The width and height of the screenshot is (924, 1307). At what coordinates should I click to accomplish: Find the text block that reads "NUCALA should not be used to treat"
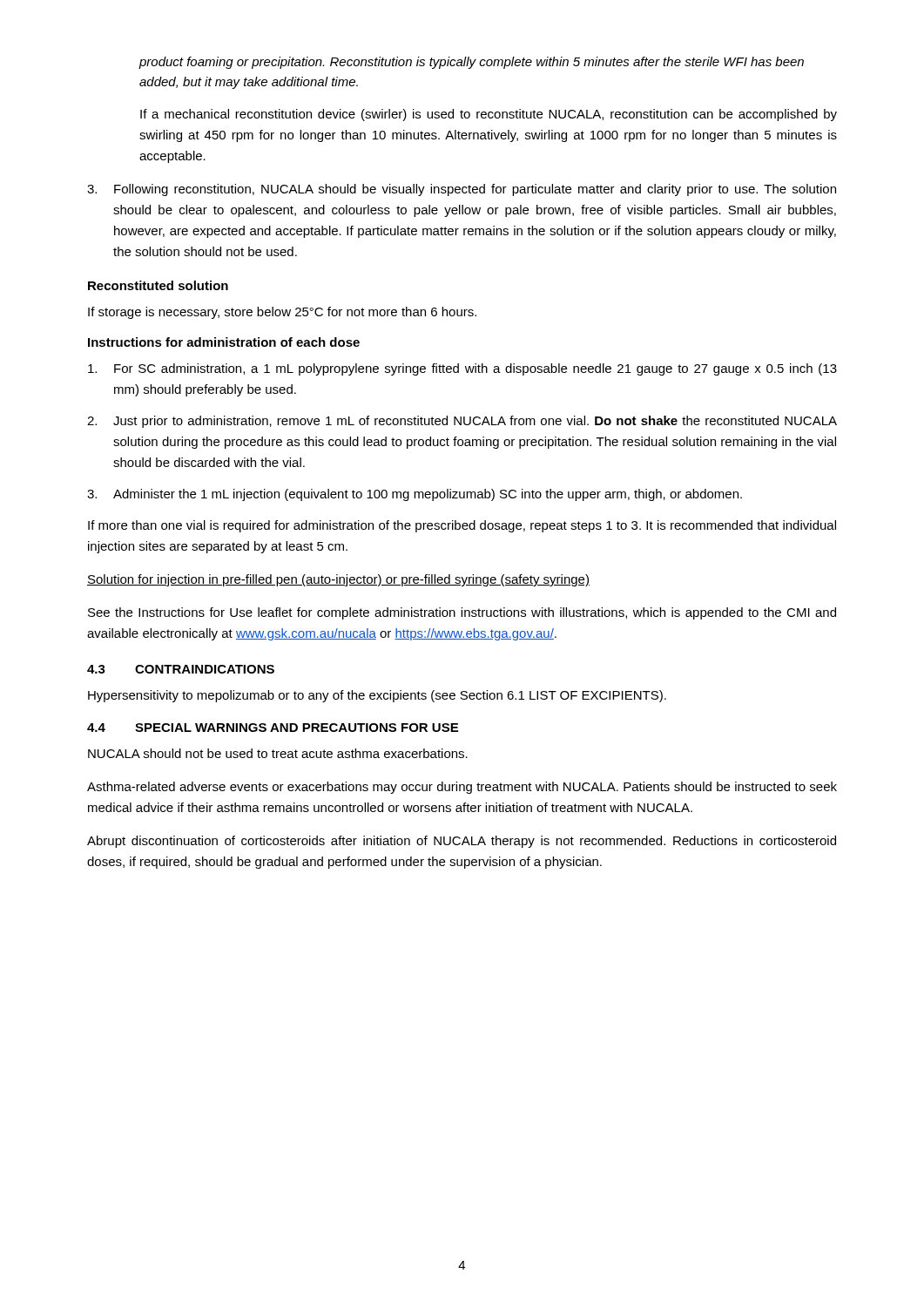(278, 753)
